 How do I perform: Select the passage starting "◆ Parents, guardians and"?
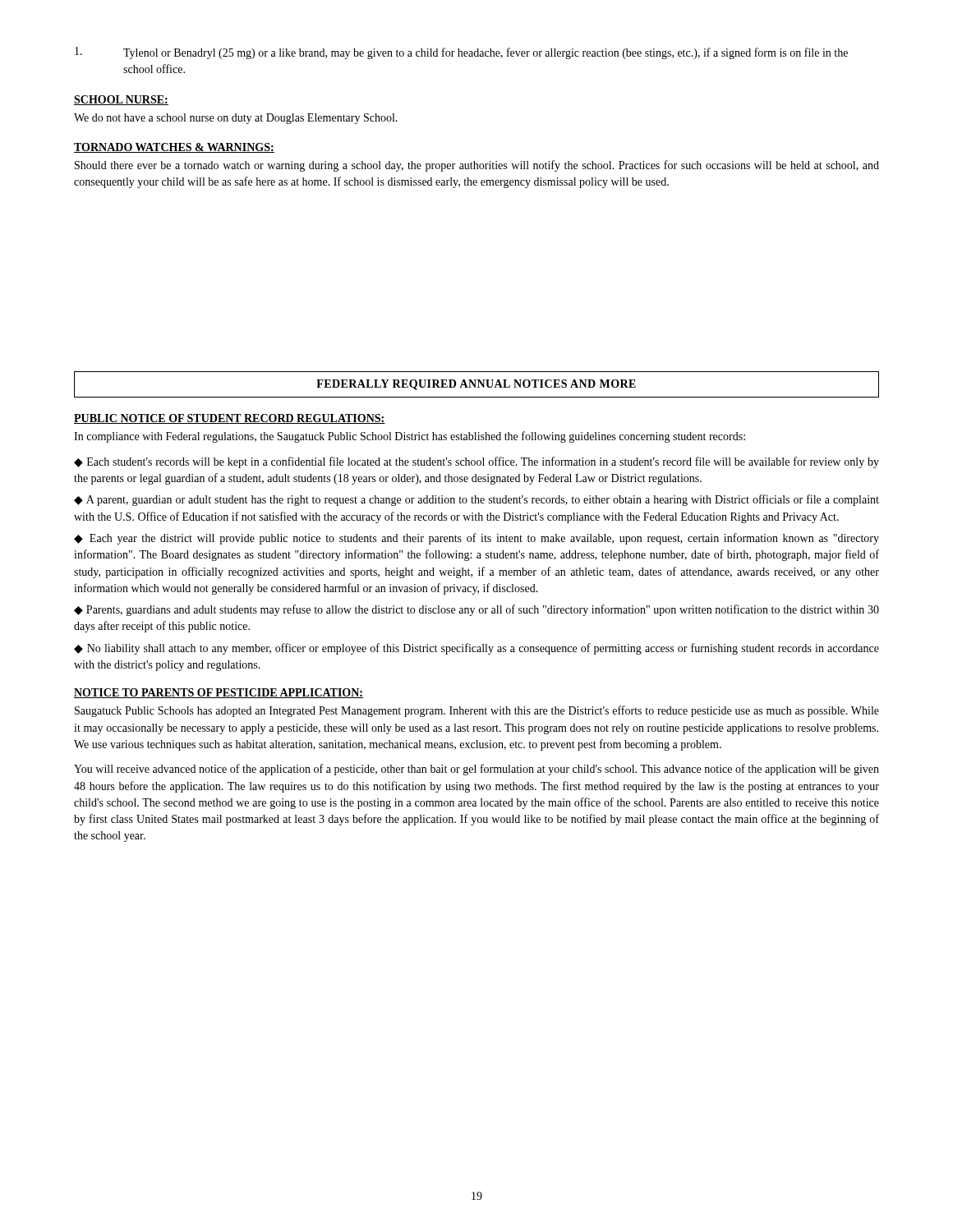click(x=476, y=618)
